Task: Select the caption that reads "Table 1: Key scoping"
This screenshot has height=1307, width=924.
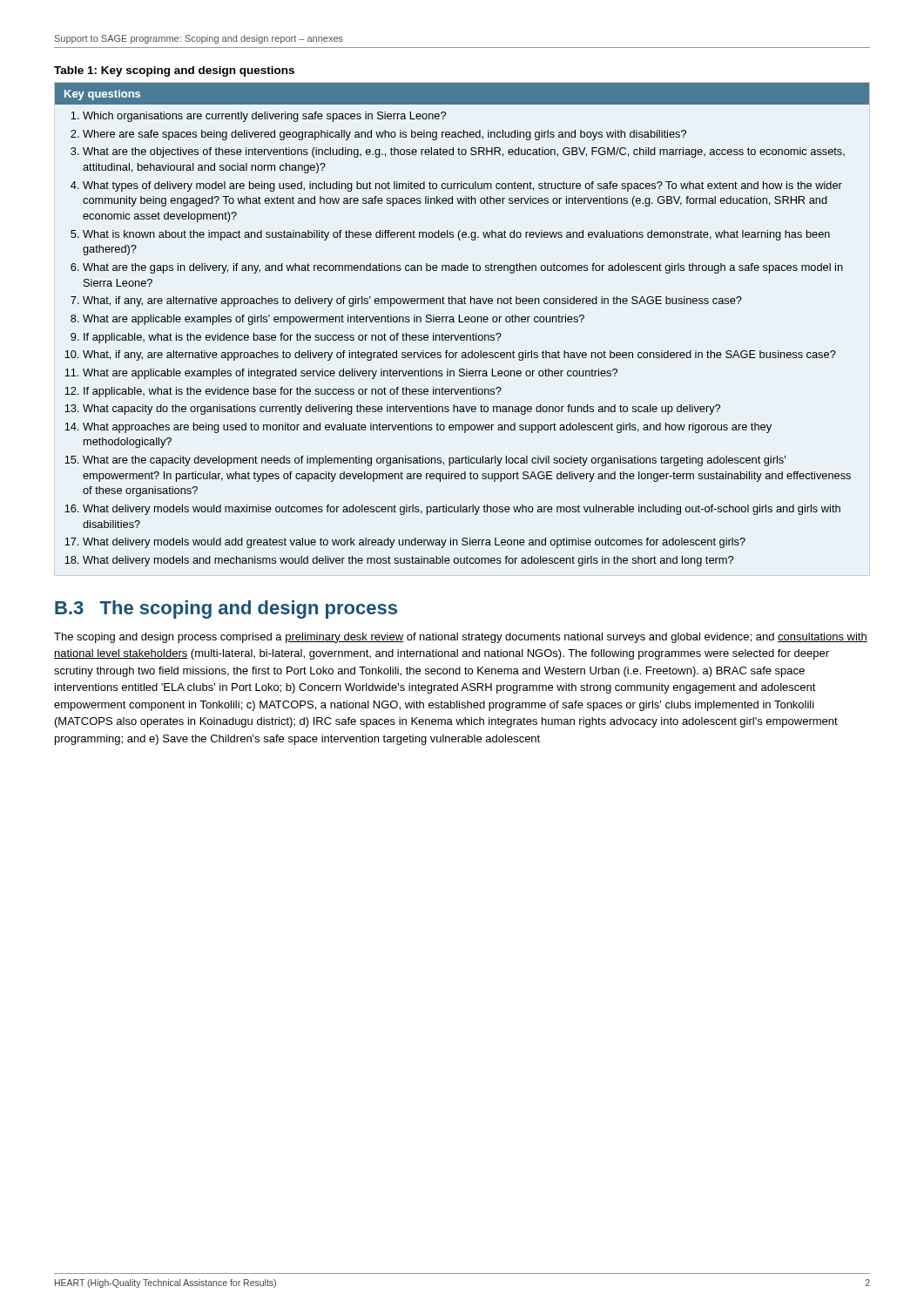Action: coord(174,70)
